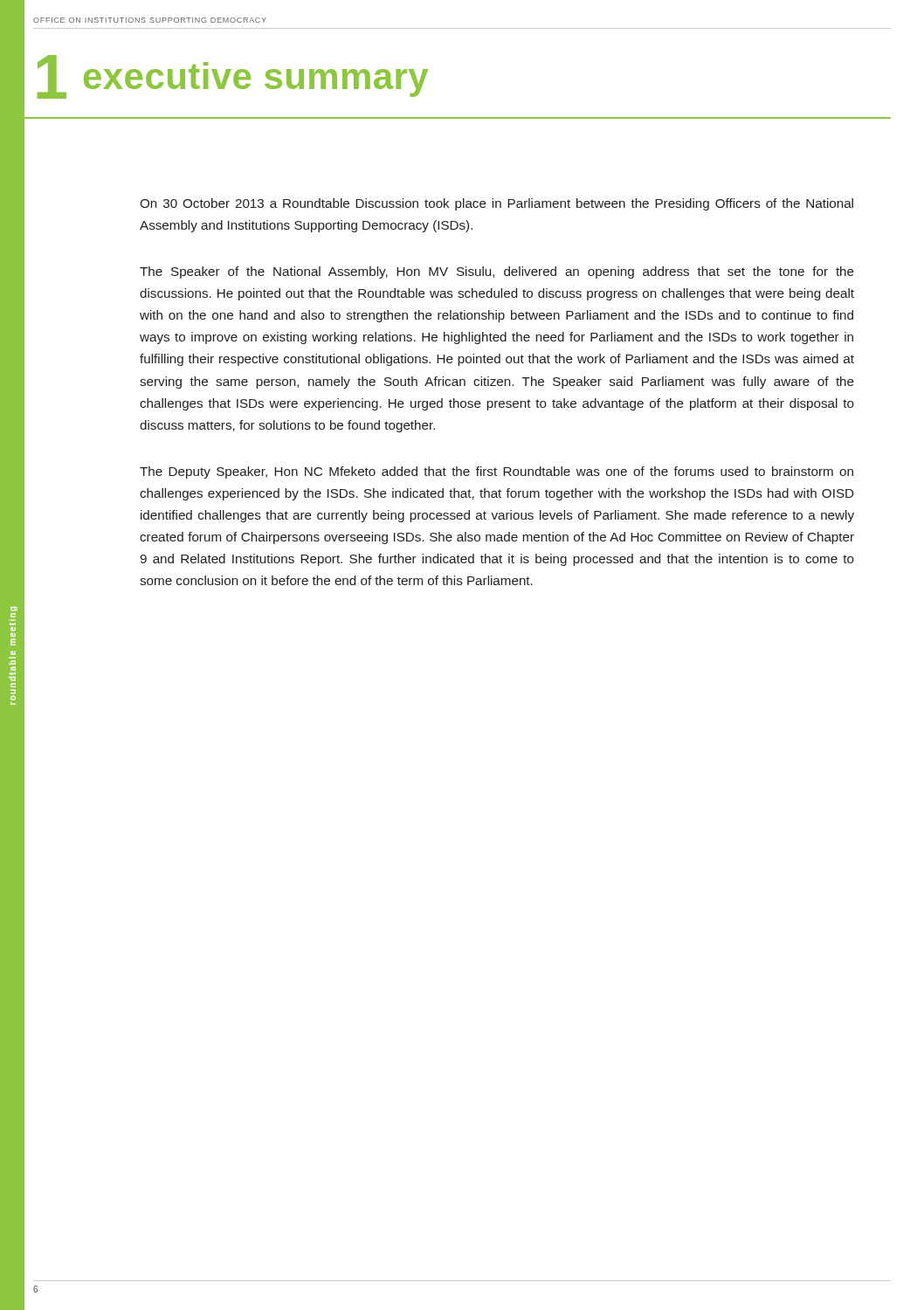This screenshot has width=924, height=1310.
Task: Point to the element starting "1 executive summary"
Action: [x=227, y=79]
